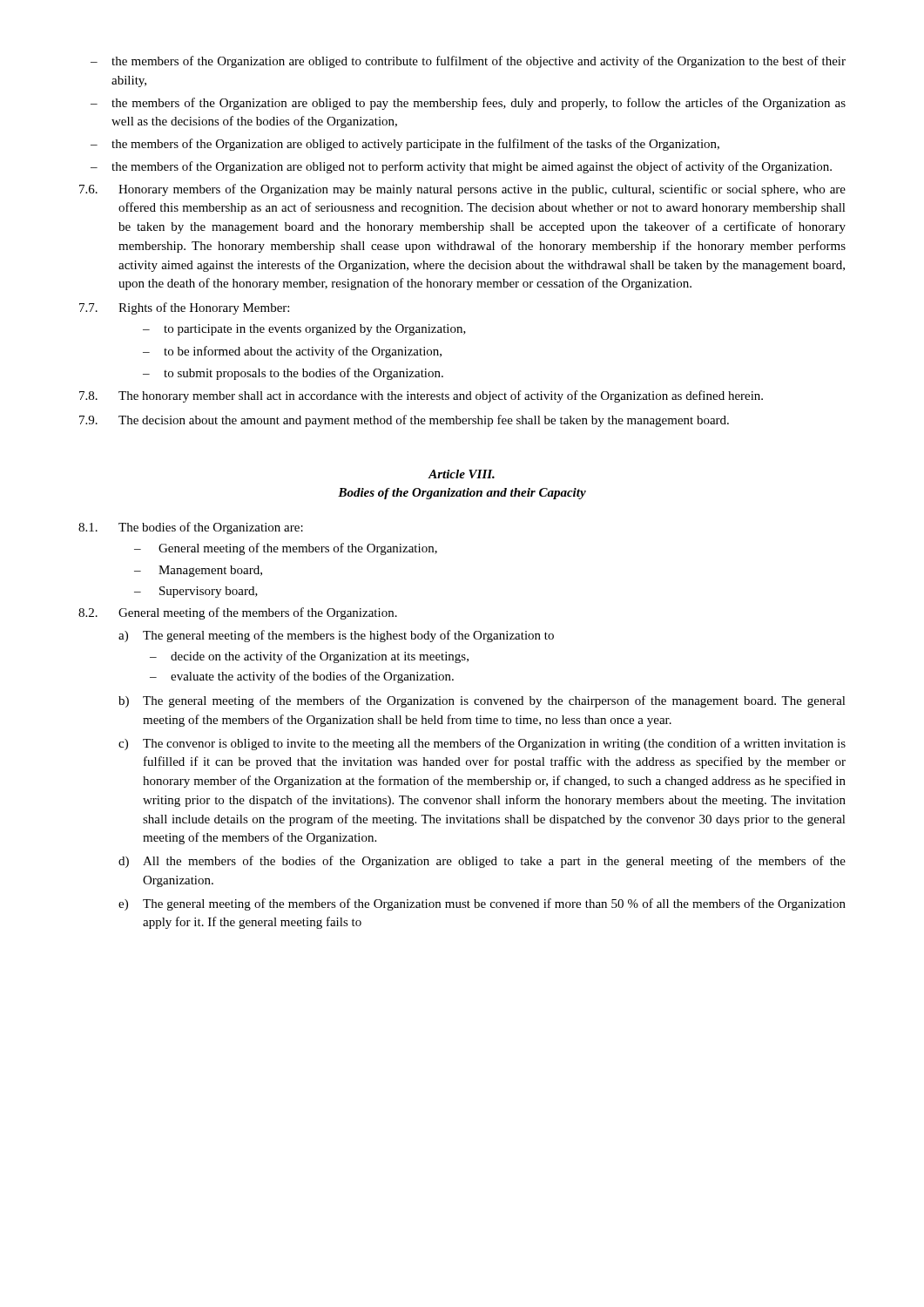
Task: Navigate to the block starting "7. Rights of the Honorary Member:"
Action: tap(184, 308)
